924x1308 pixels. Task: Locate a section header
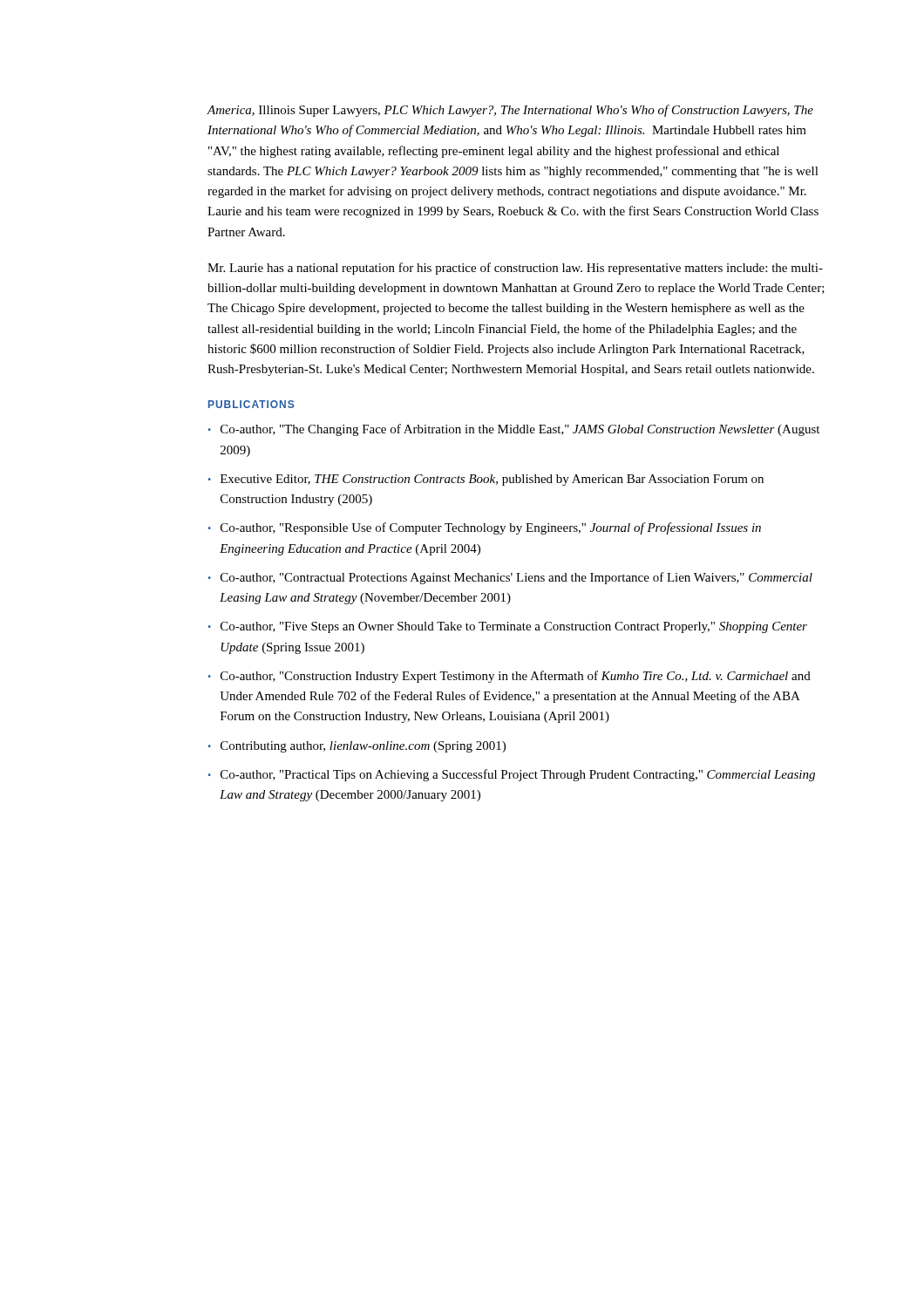(x=251, y=405)
